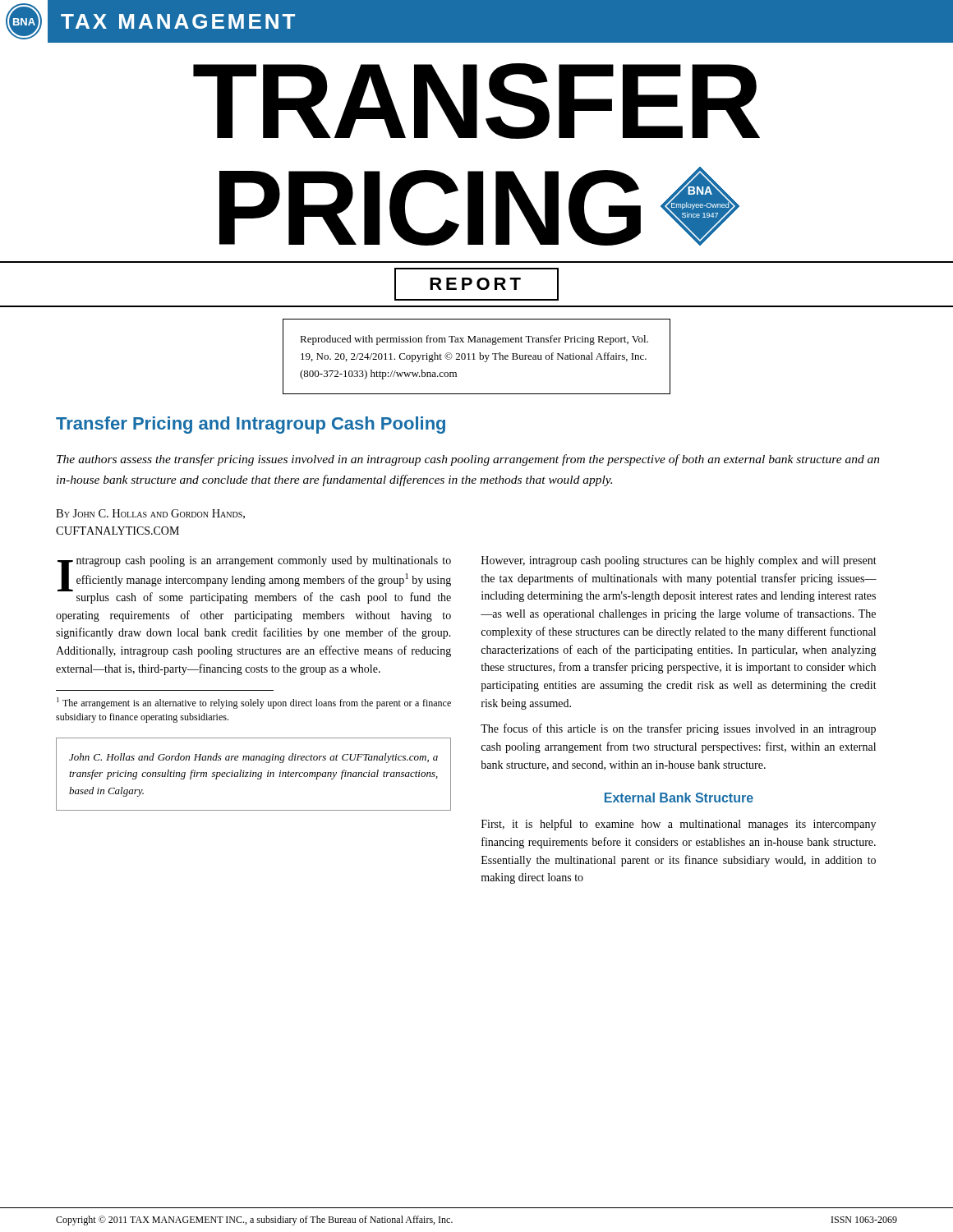Click on the region starting "Reproduced with permission"

tap(474, 356)
